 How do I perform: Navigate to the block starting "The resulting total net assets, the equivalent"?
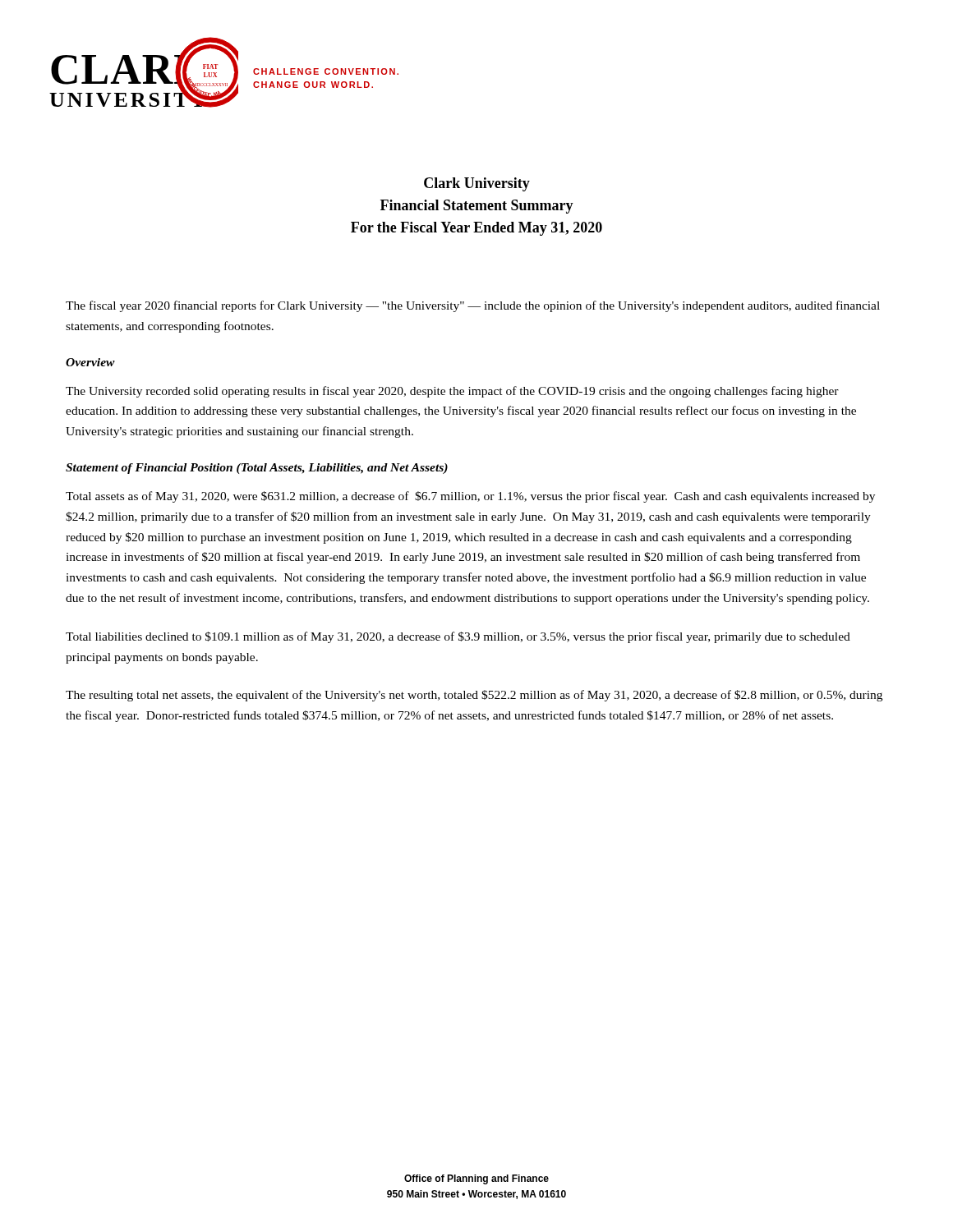[x=474, y=705]
